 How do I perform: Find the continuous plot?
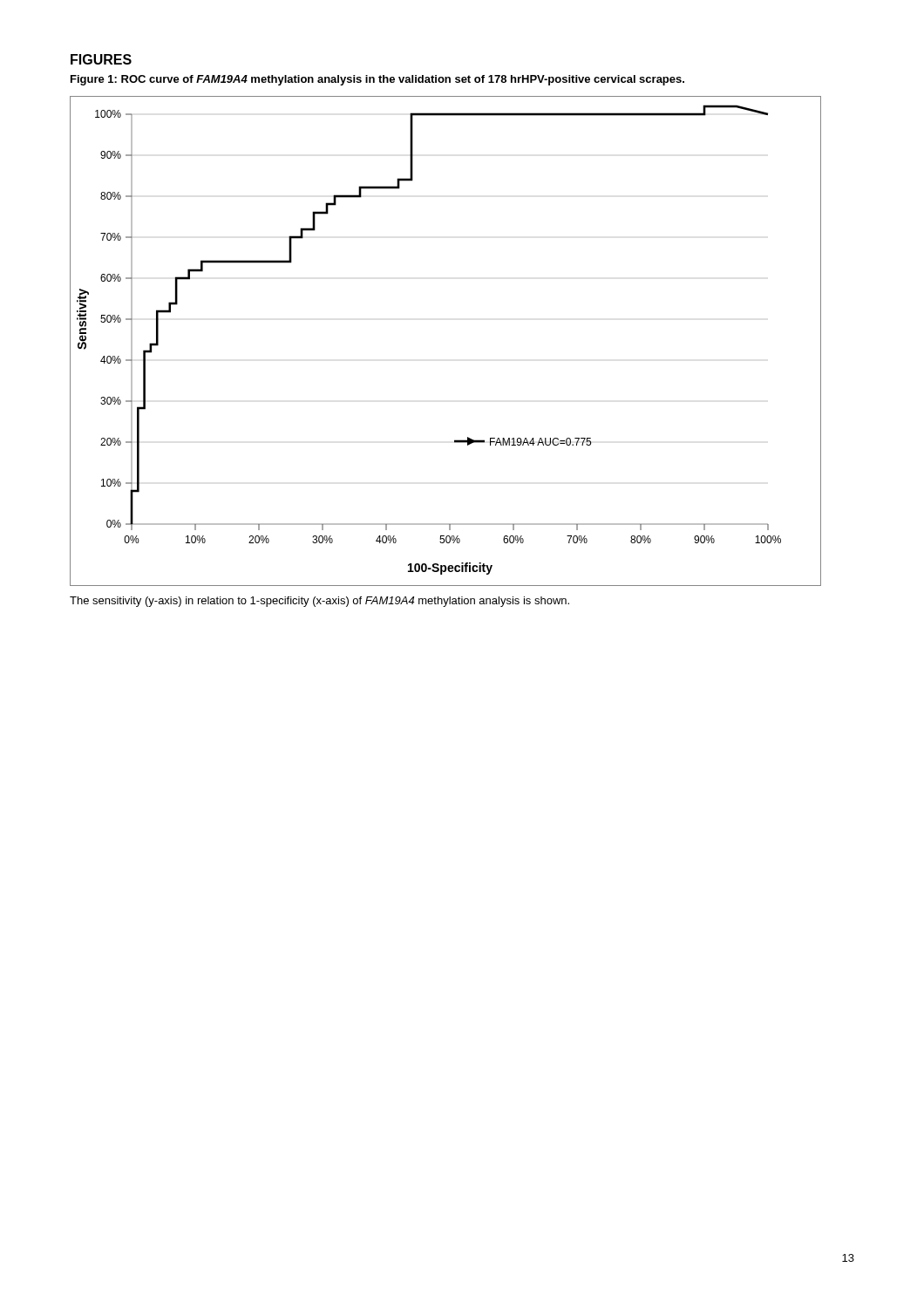tap(462, 341)
